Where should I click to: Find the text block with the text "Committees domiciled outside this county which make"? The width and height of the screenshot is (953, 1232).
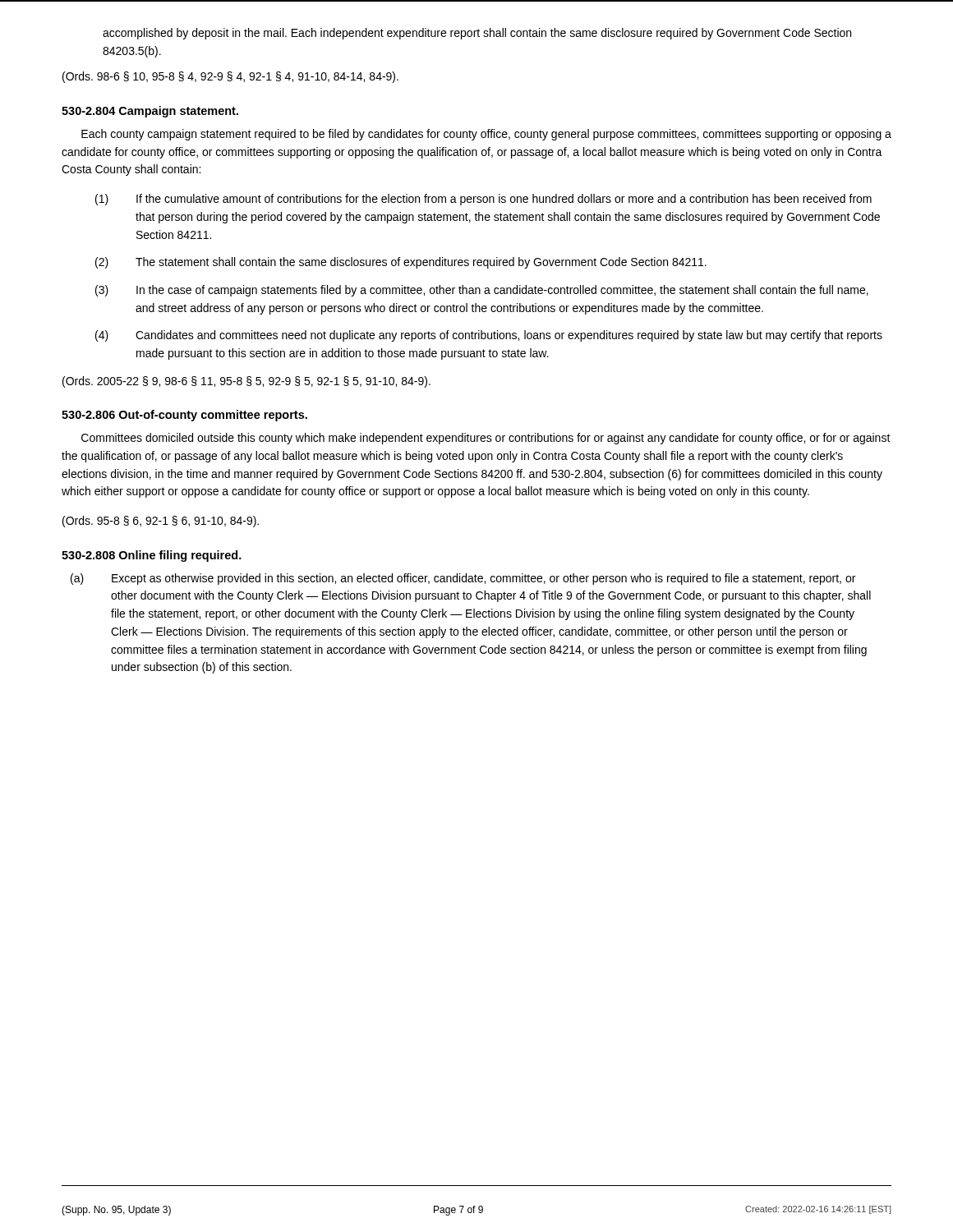point(476,465)
